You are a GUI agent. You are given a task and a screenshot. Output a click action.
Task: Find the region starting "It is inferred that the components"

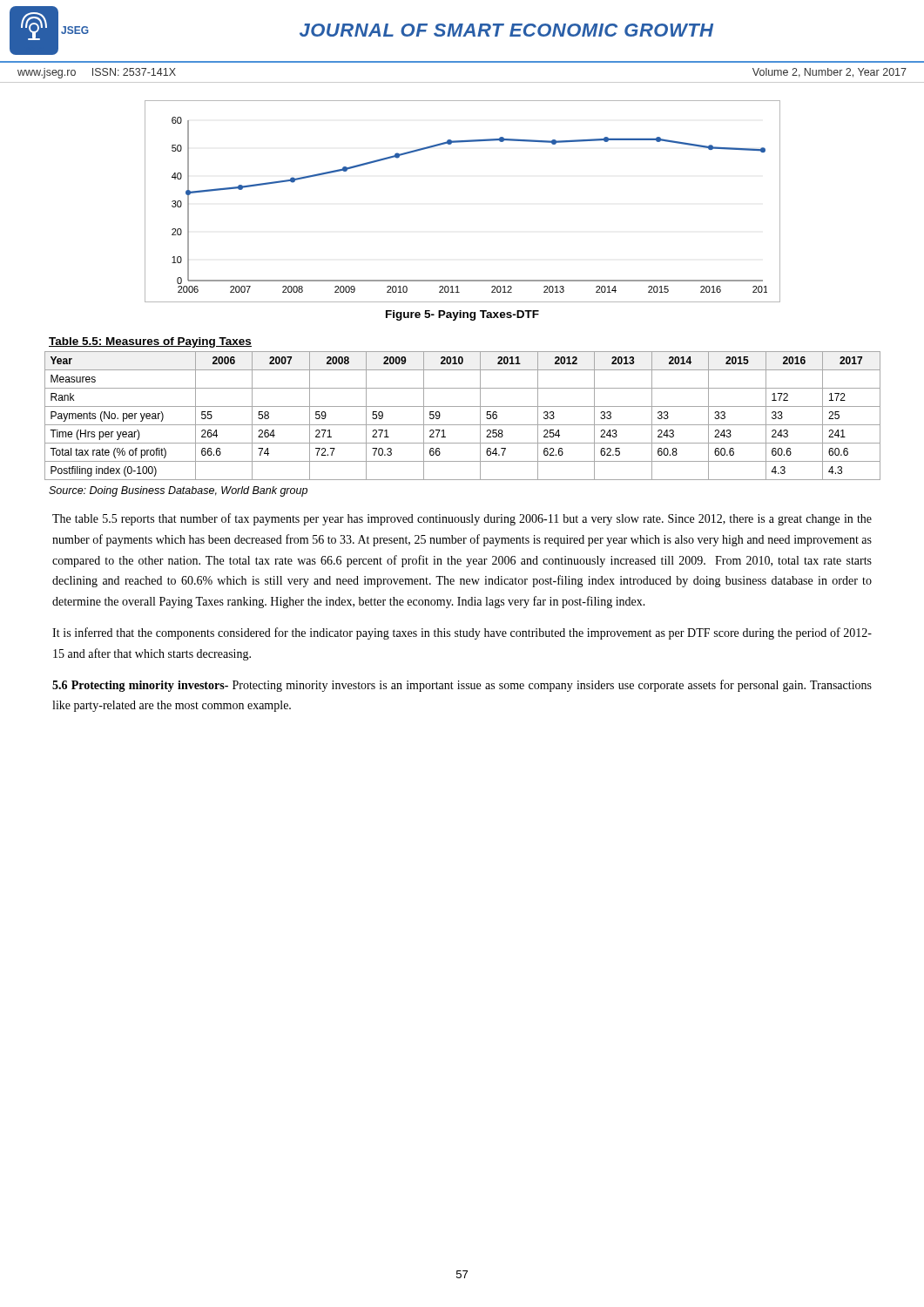(462, 643)
